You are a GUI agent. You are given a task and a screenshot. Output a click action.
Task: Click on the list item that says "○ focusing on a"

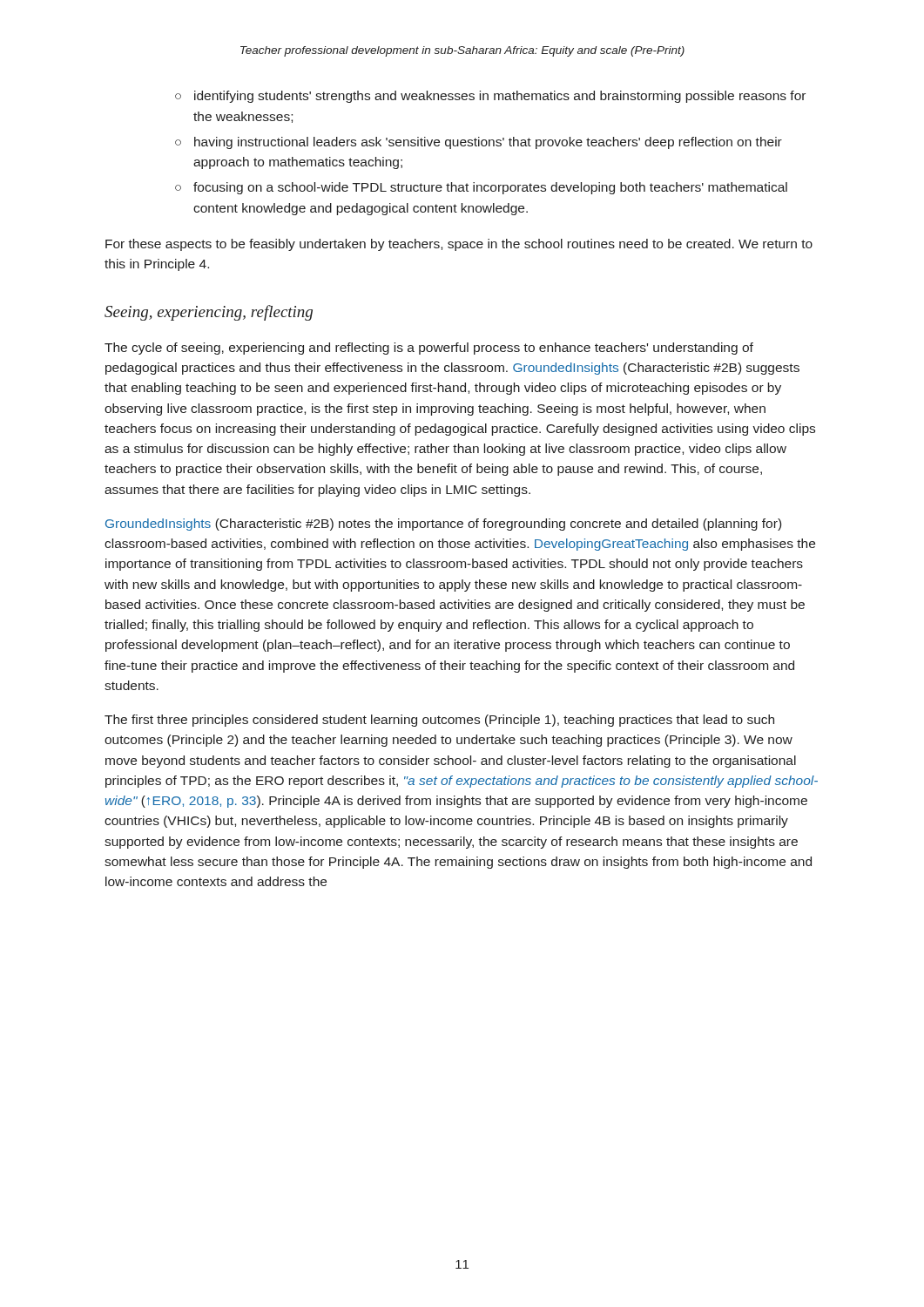coord(497,197)
